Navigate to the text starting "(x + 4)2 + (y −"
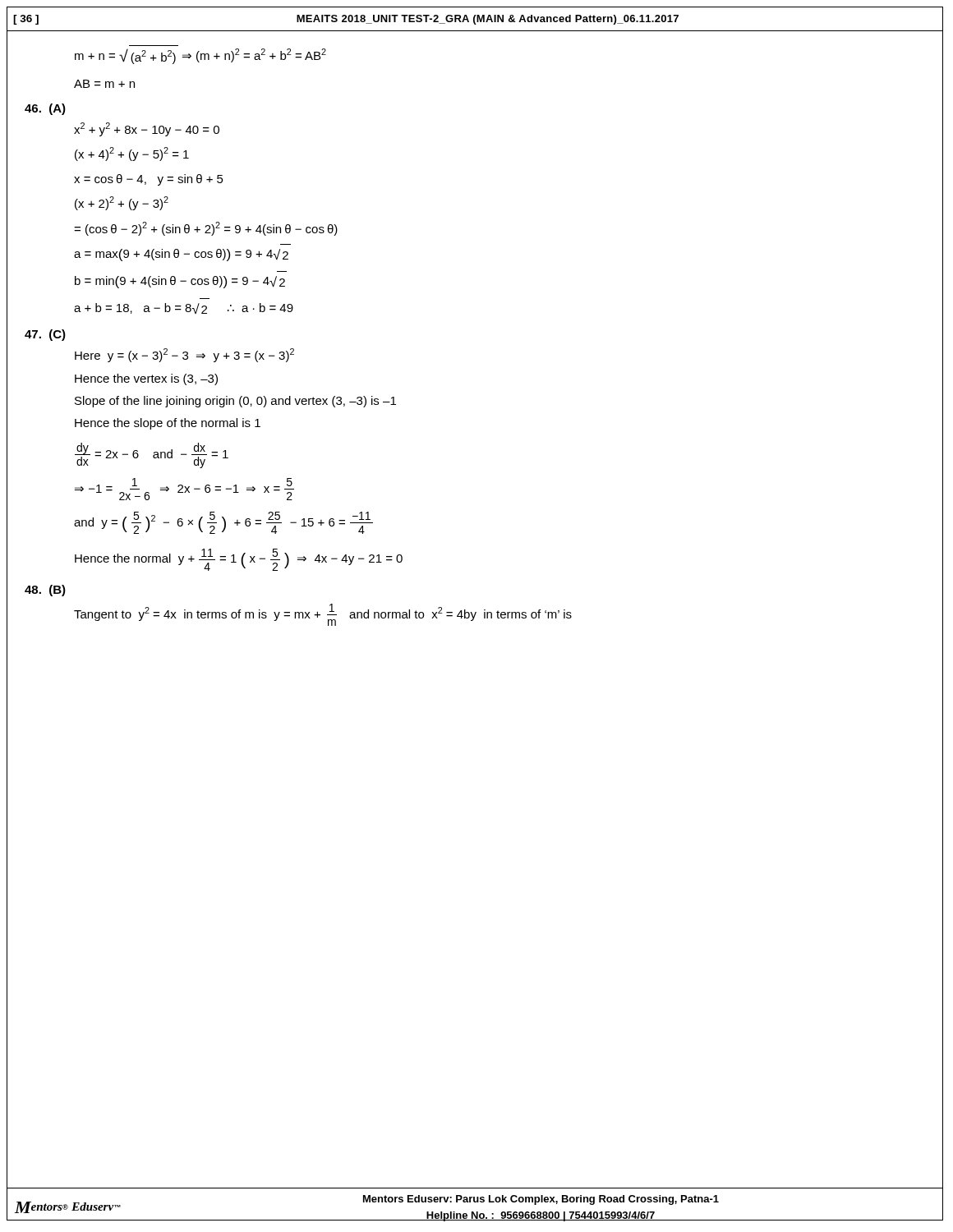 132,153
